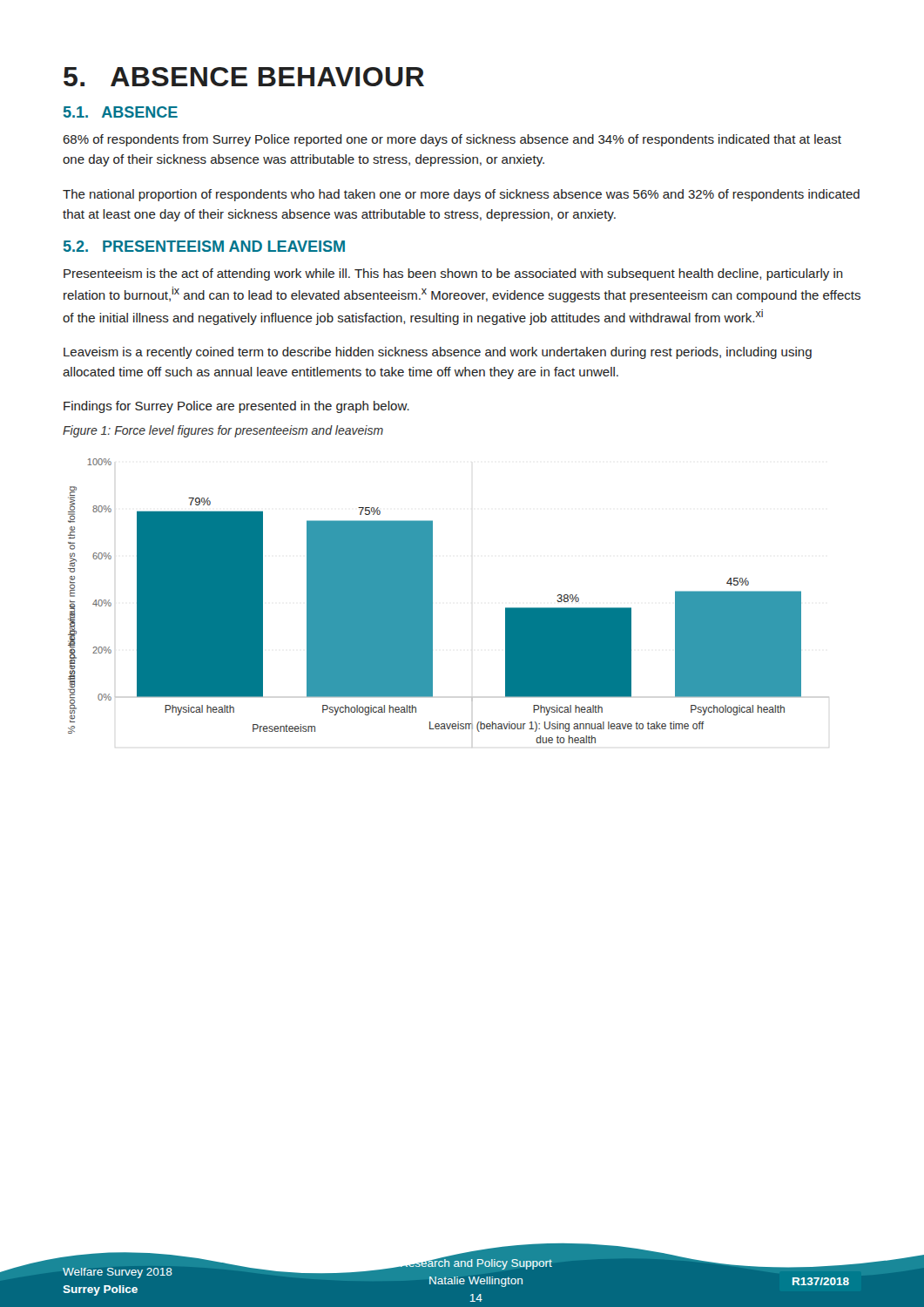The width and height of the screenshot is (924, 1307).
Task: Click the passage that begins "68% of respondents from Surrey Police reported"
Action: point(452,149)
